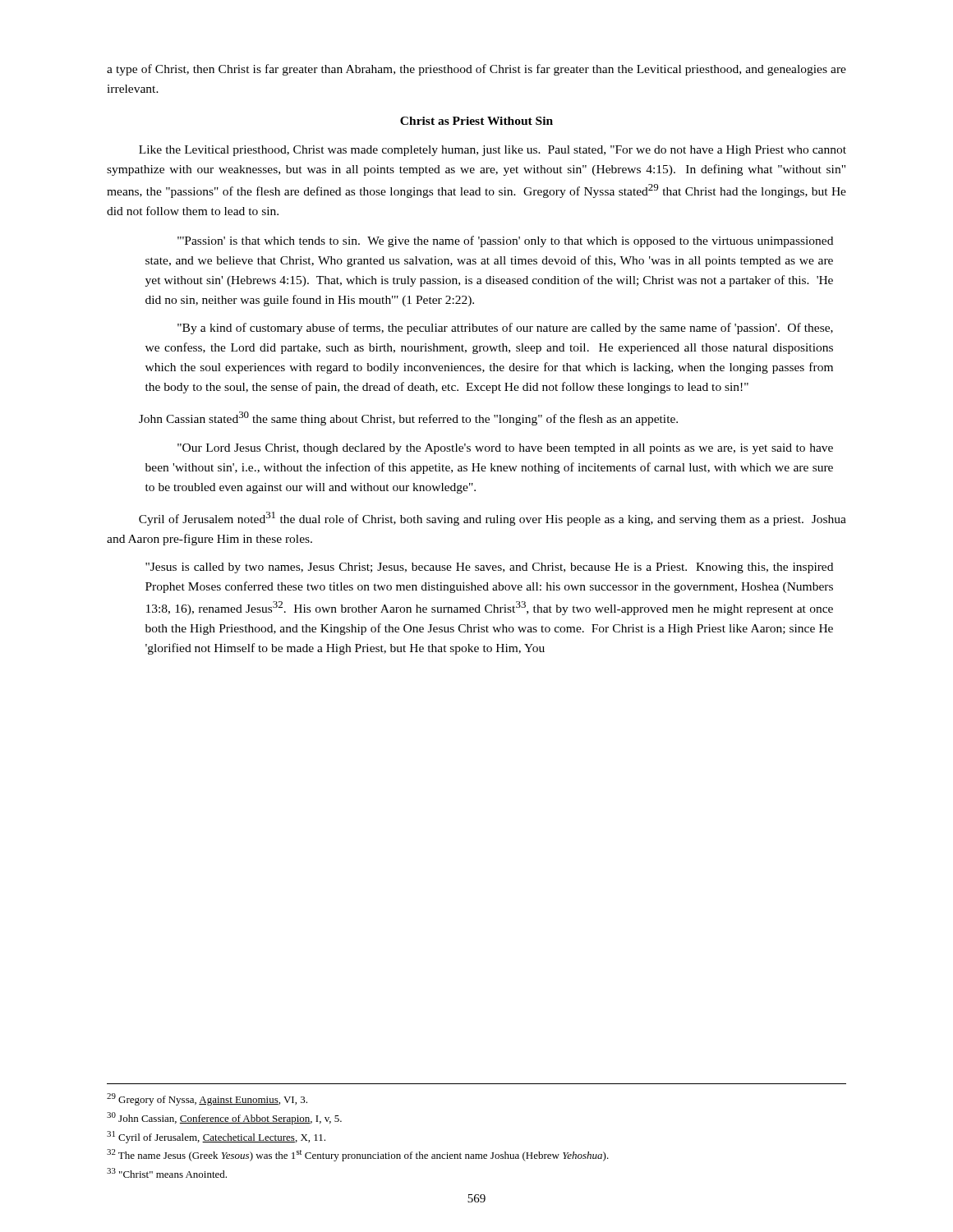Click on the text block with the text "John Cassian stated30 the same"
Viewport: 953px width, 1232px height.
(409, 417)
